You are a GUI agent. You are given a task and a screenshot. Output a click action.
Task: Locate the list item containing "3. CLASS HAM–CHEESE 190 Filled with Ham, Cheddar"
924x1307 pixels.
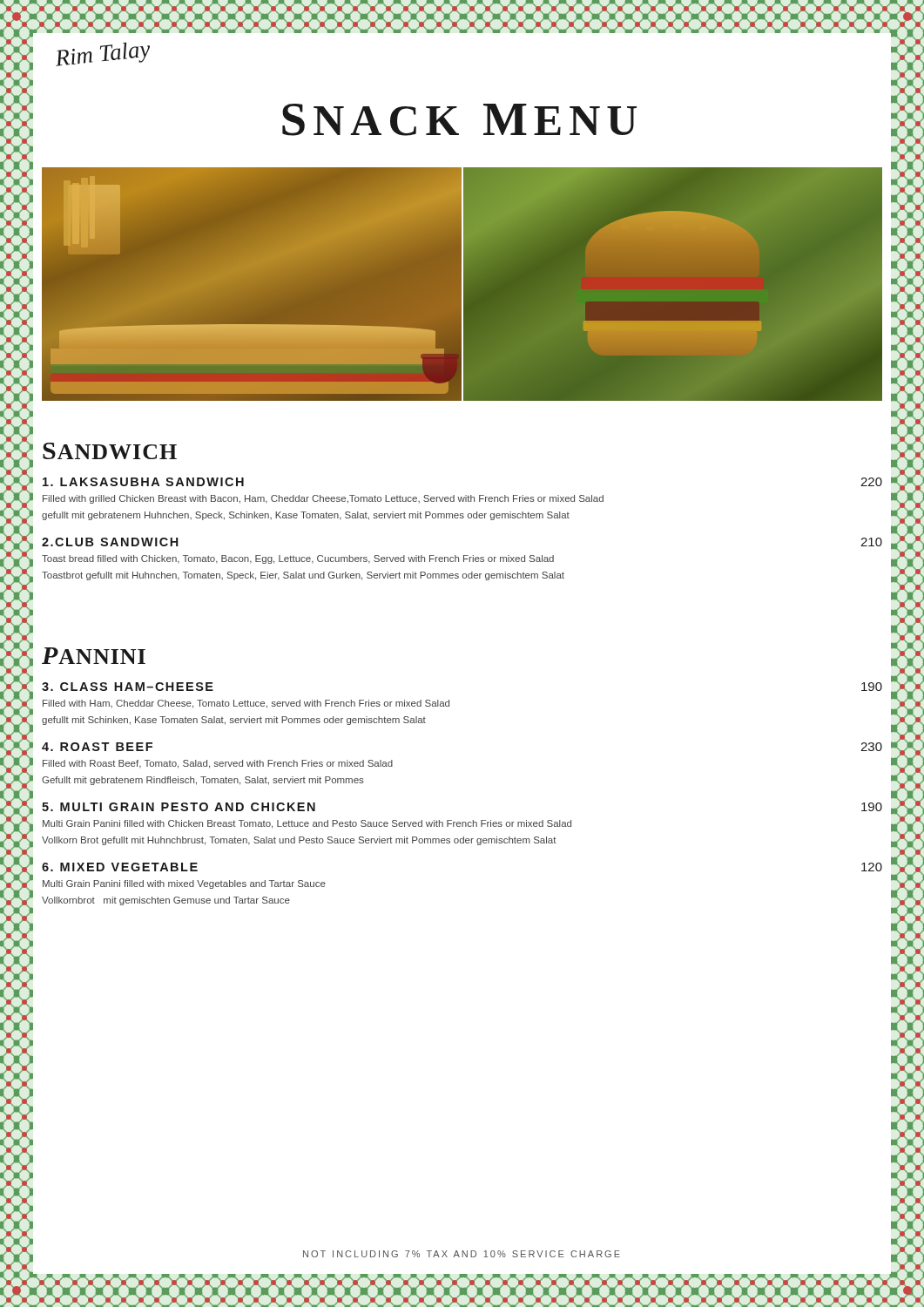tap(128, 685)
